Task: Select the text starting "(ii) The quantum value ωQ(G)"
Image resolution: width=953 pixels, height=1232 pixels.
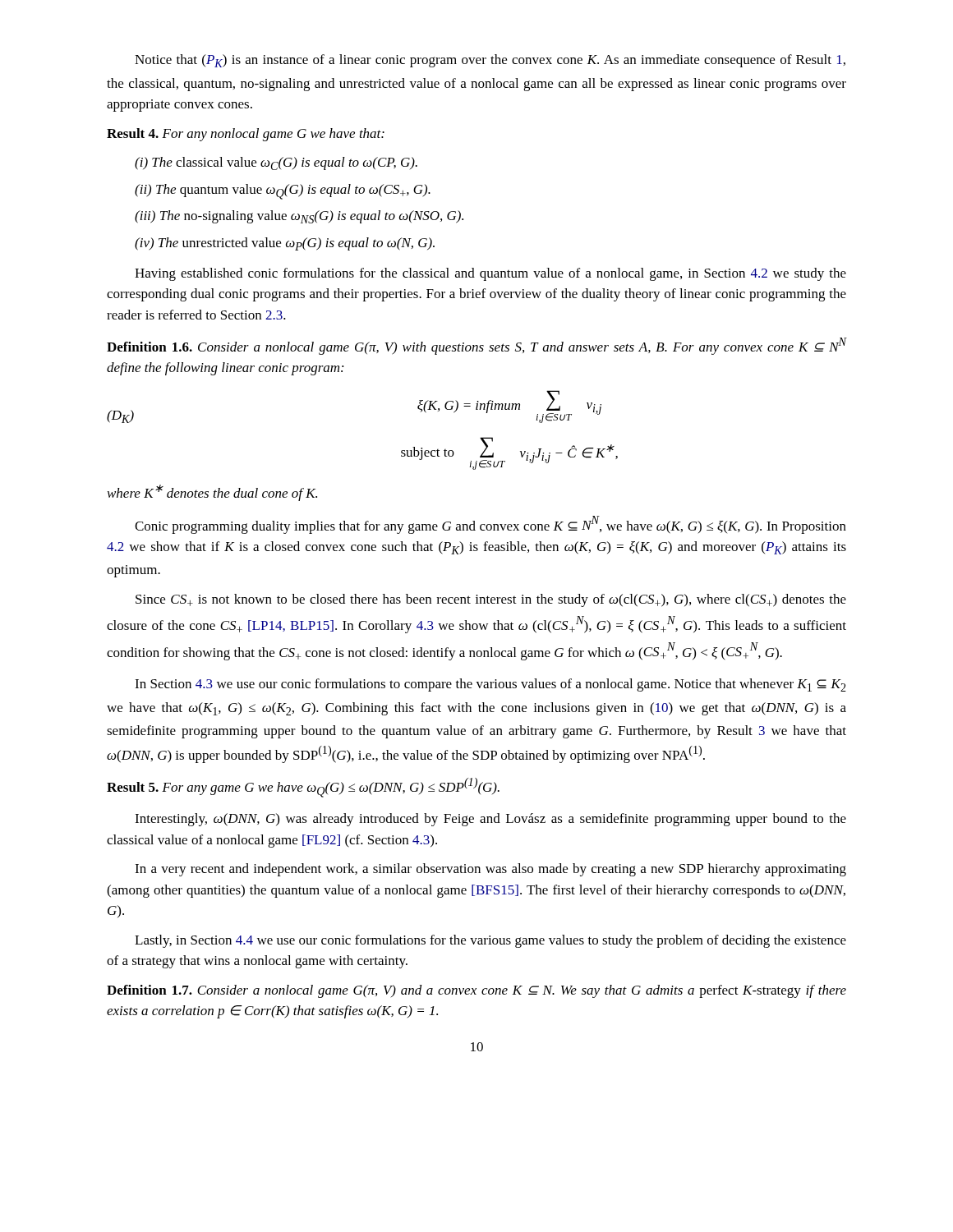Action: pyautogui.click(x=283, y=192)
